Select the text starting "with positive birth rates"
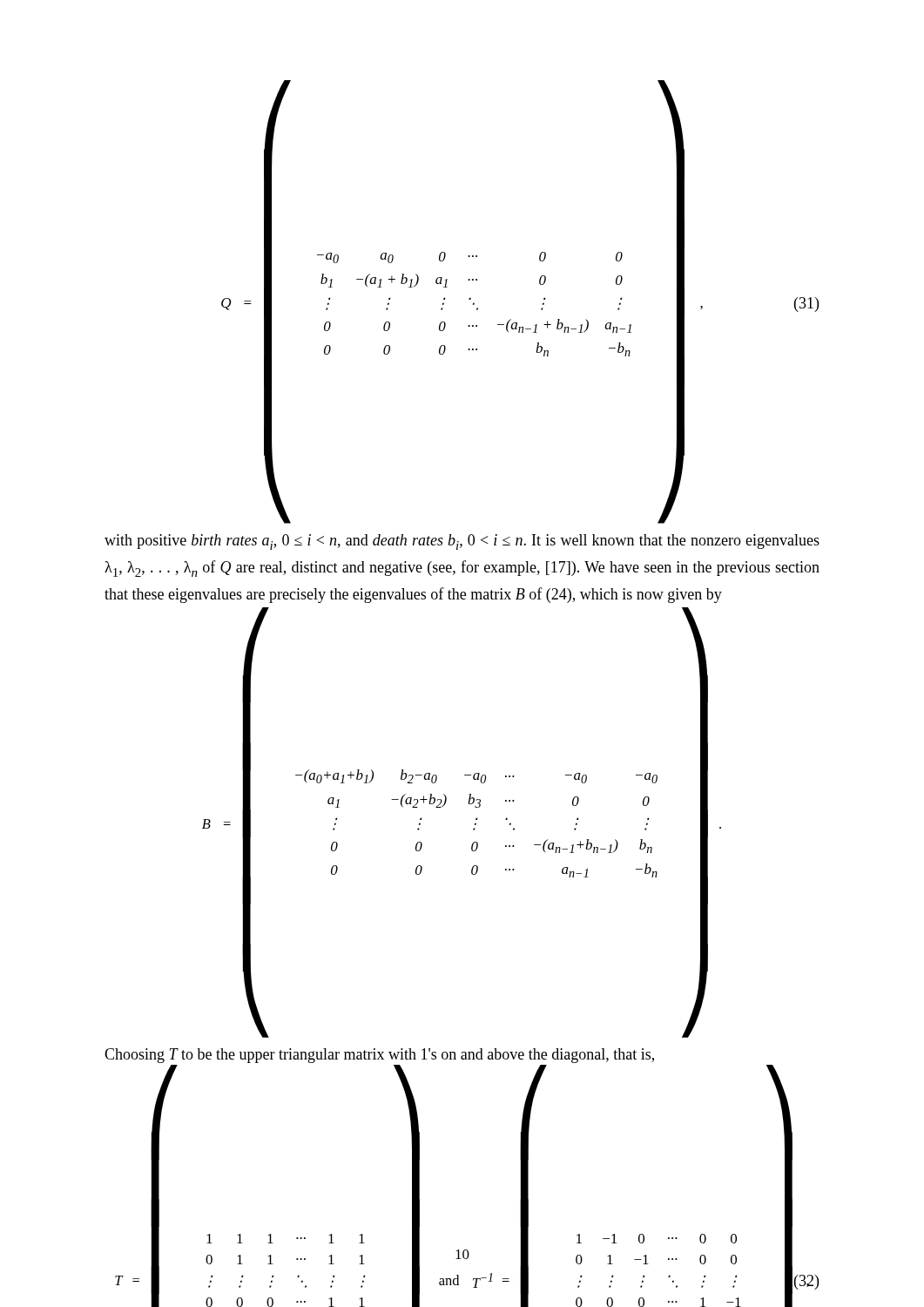Screen dimensions: 1307x924 click(462, 568)
